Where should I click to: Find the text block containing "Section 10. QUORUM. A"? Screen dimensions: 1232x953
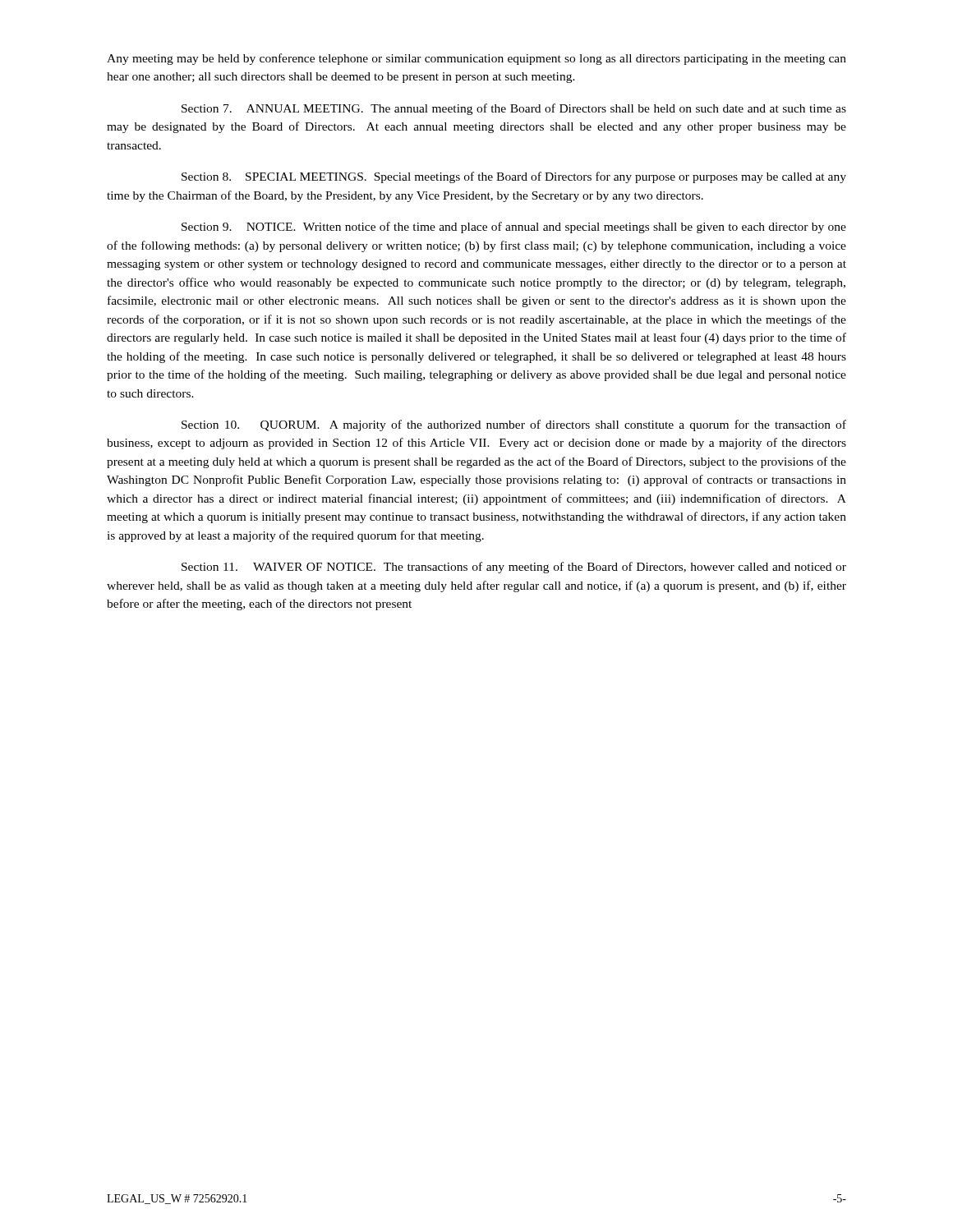[476, 480]
